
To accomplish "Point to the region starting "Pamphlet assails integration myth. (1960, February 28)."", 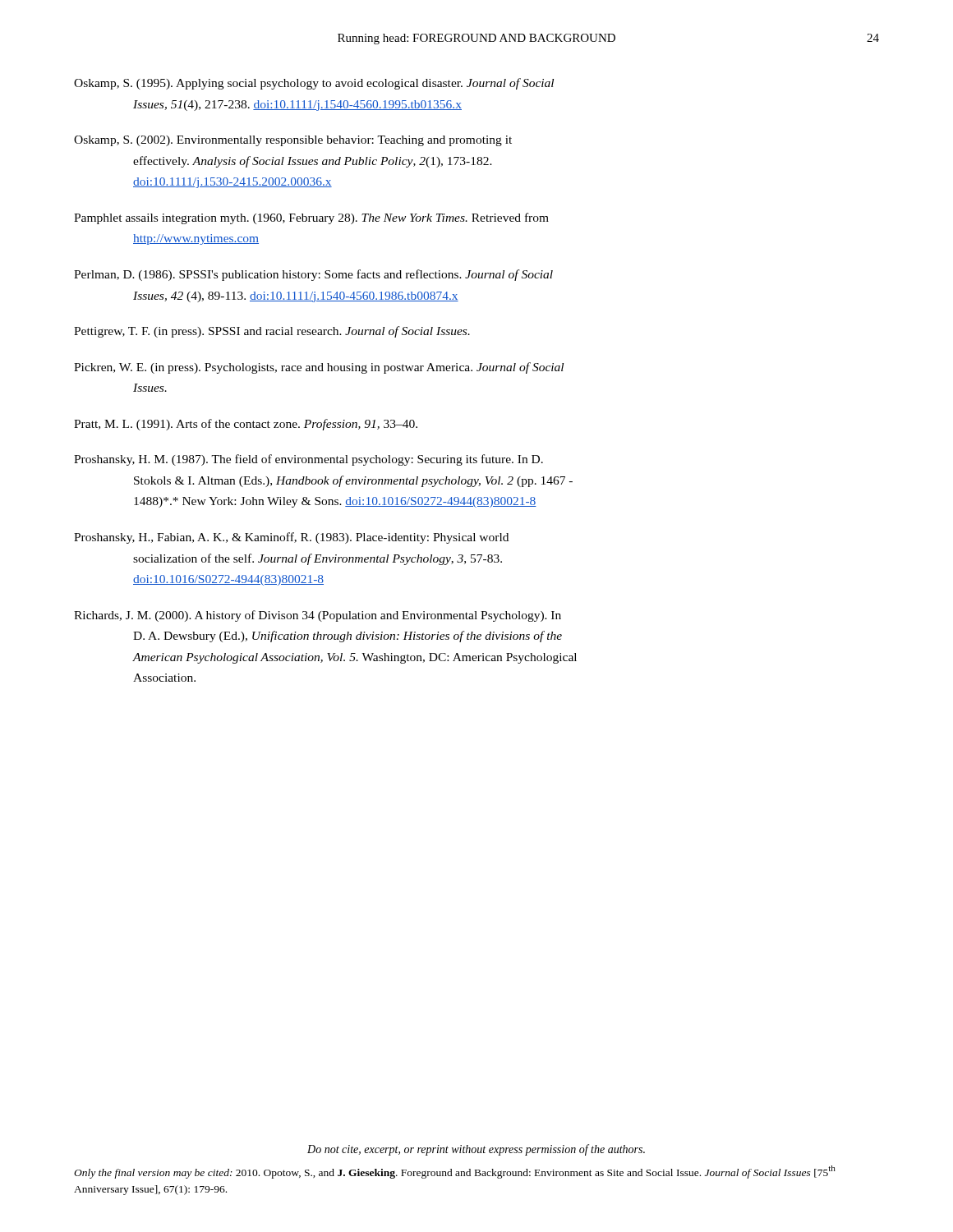I will coord(476,228).
